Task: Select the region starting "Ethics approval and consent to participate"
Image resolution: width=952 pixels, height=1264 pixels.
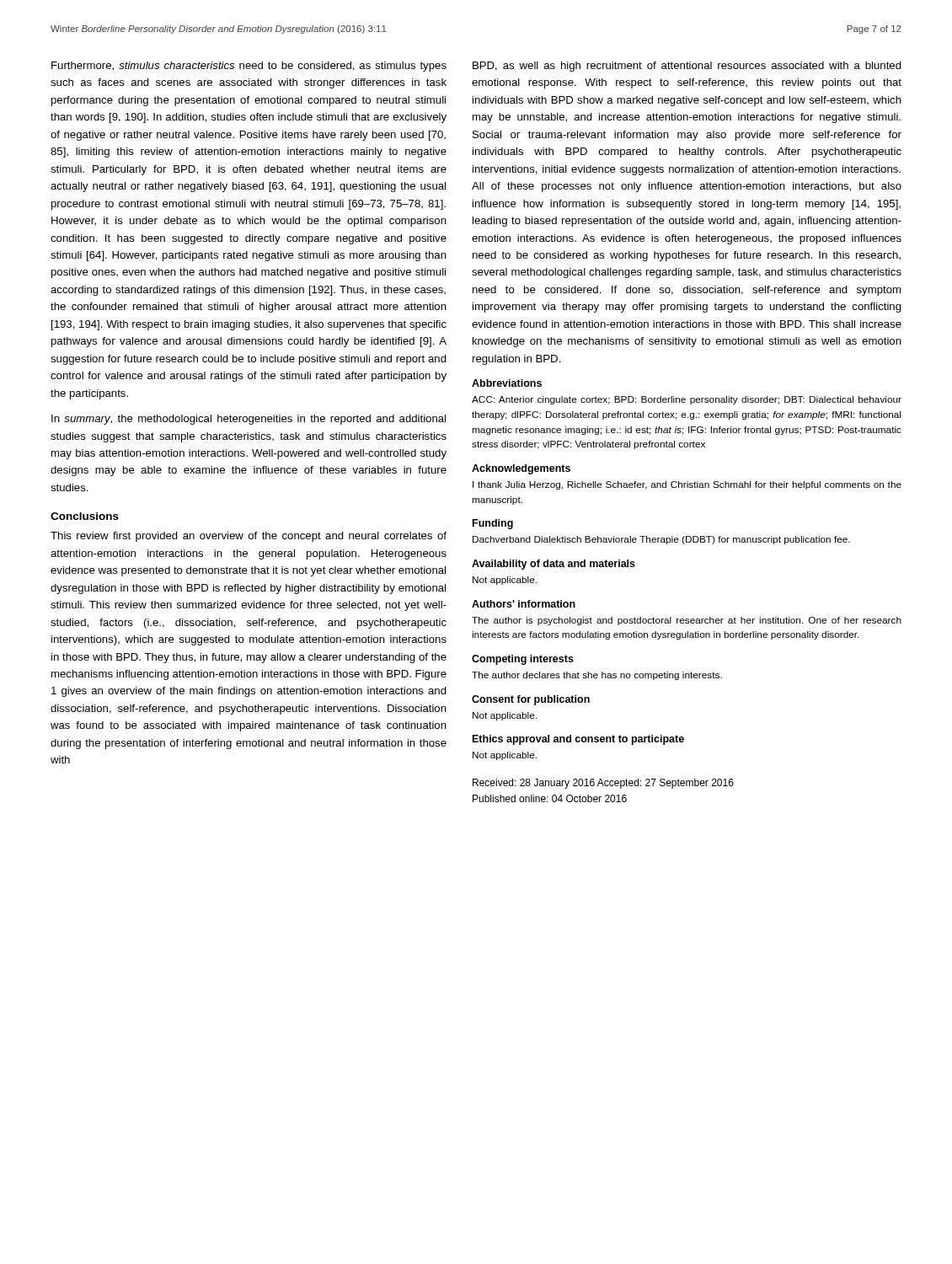Action: pos(578,739)
